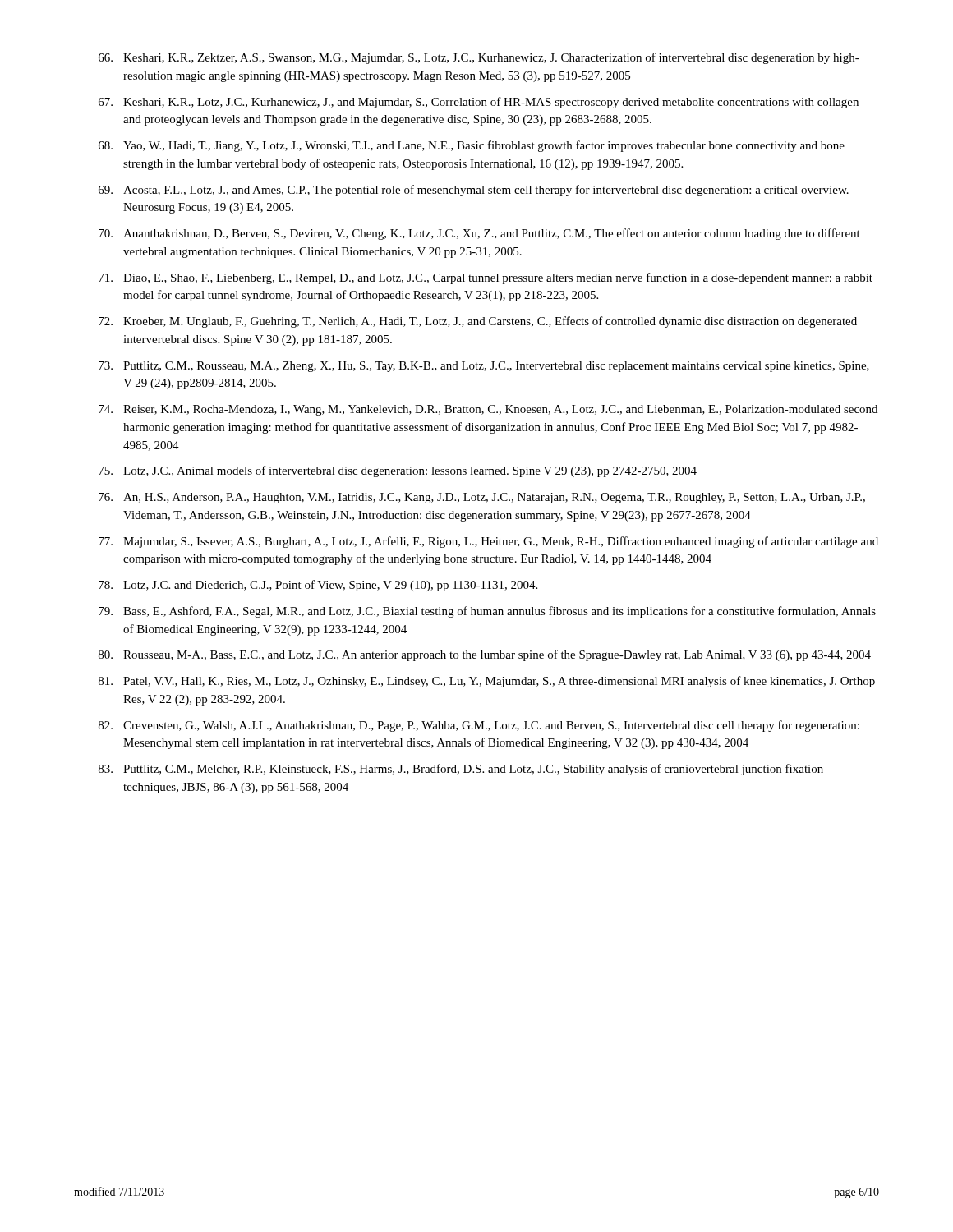The image size is (953, 1232).
Task: Where is the passage that starts "67. Keshari, K.R., Lotz, J.C., Kurhanewicz, J.,"?
Action: tap(476, 111)
